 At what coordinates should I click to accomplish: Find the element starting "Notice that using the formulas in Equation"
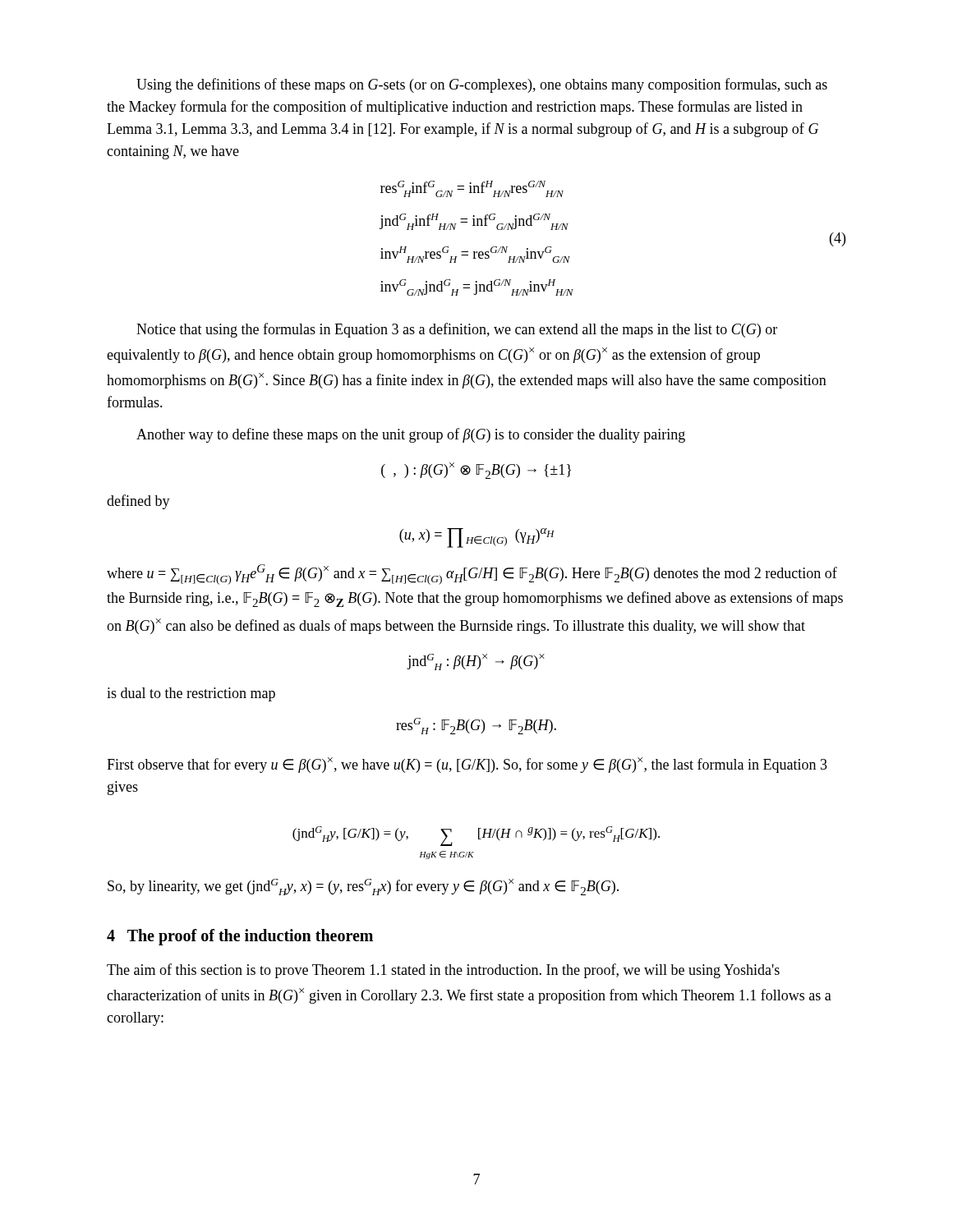point(476,383)
